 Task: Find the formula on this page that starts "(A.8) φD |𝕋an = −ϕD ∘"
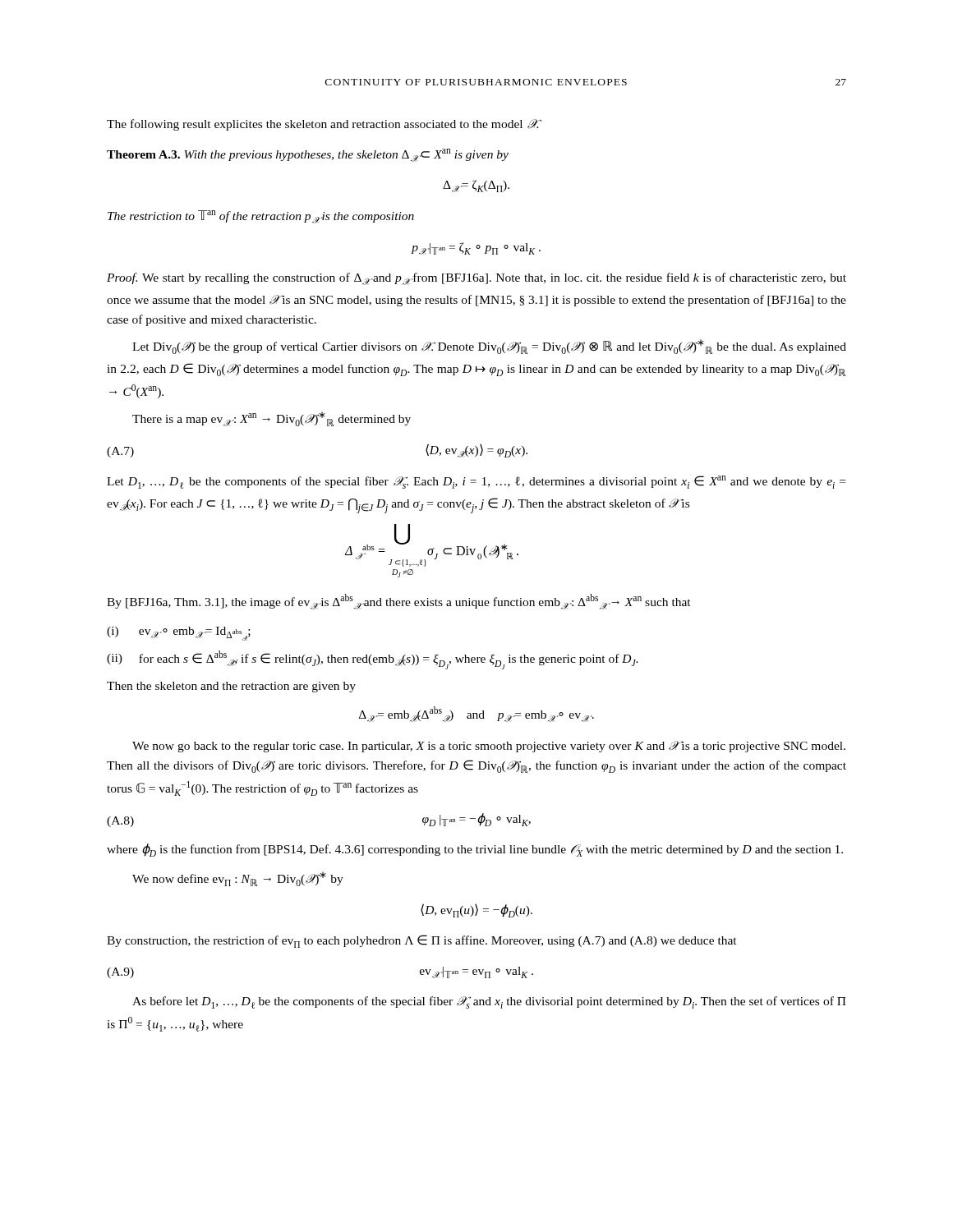476,820
